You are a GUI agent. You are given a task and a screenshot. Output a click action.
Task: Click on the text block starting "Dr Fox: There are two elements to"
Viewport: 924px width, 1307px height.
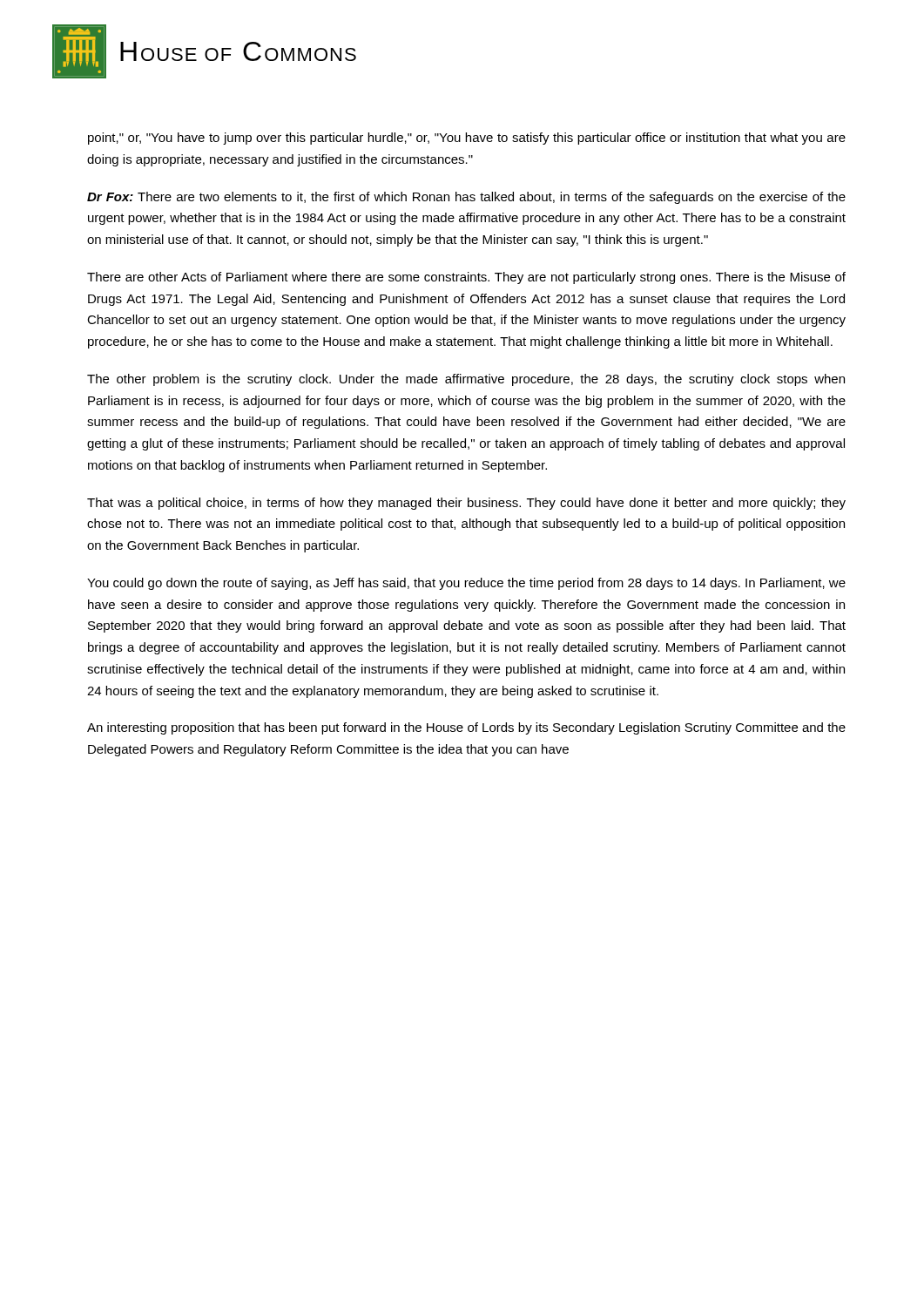466,218
